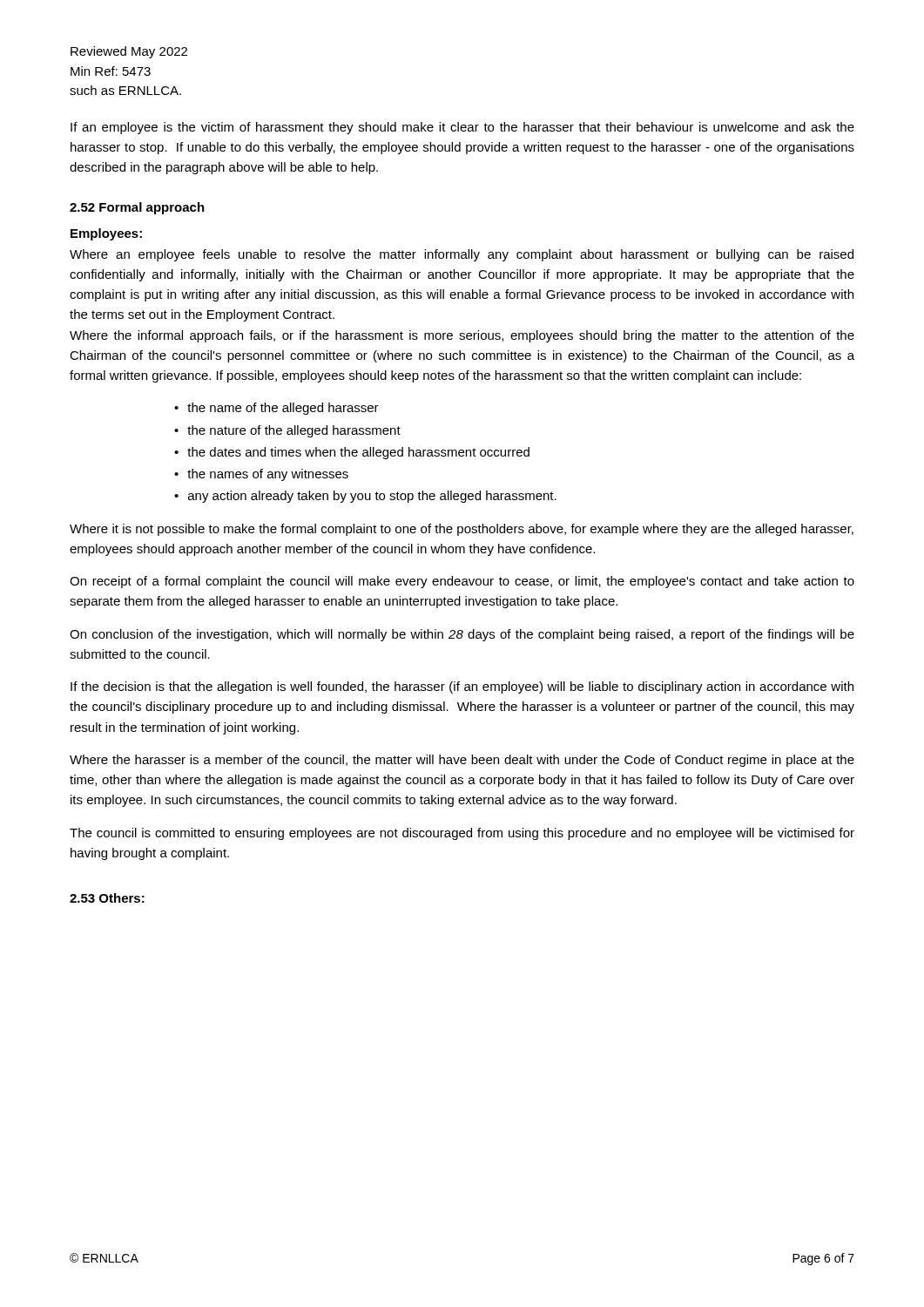Navigate to the passage starting "Employees: Where an employee feels unable to resolve"
This screenshot has height=1307, width=924.
[x=462, y=304]
